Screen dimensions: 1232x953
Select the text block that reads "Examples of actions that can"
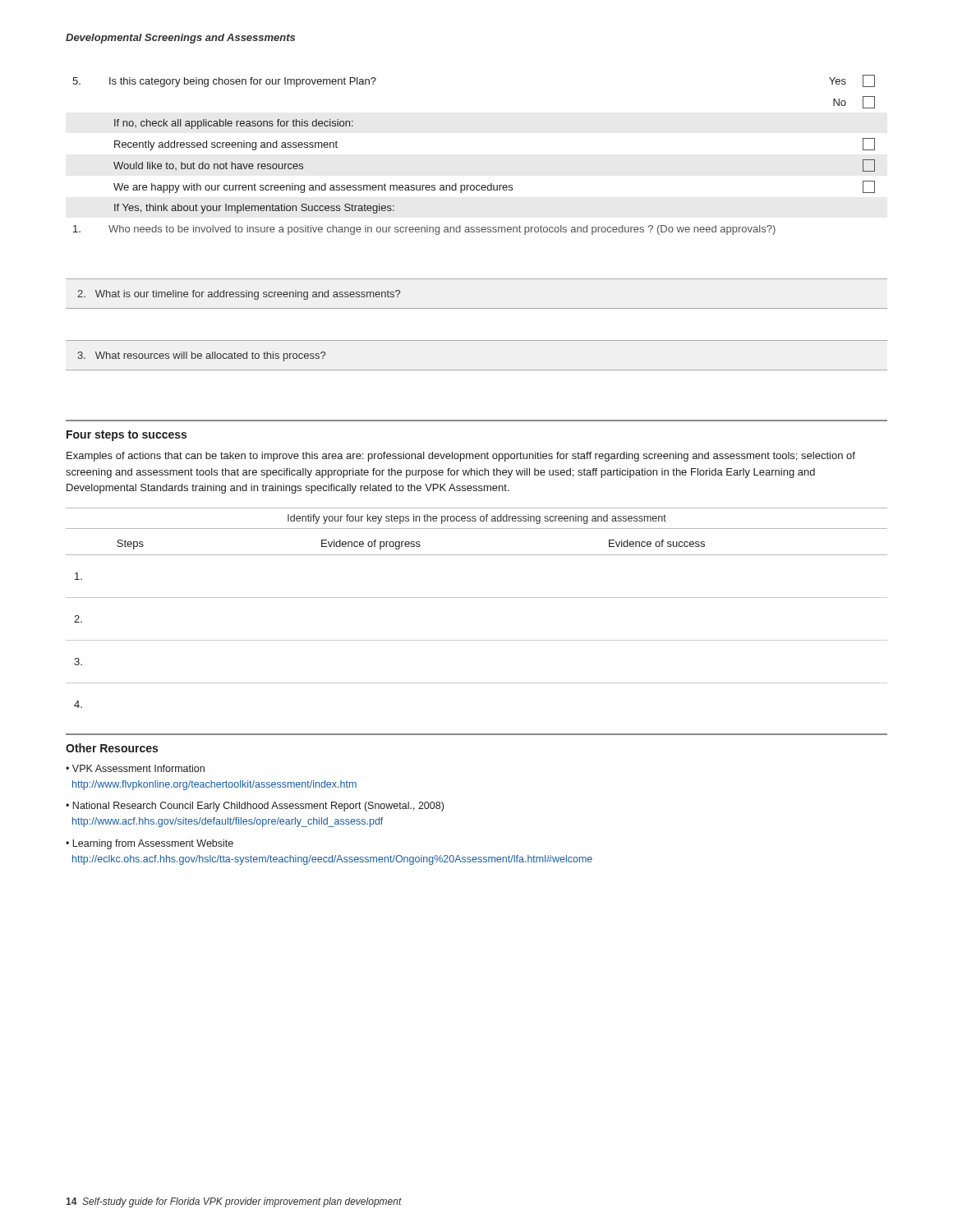coord(460,472)
